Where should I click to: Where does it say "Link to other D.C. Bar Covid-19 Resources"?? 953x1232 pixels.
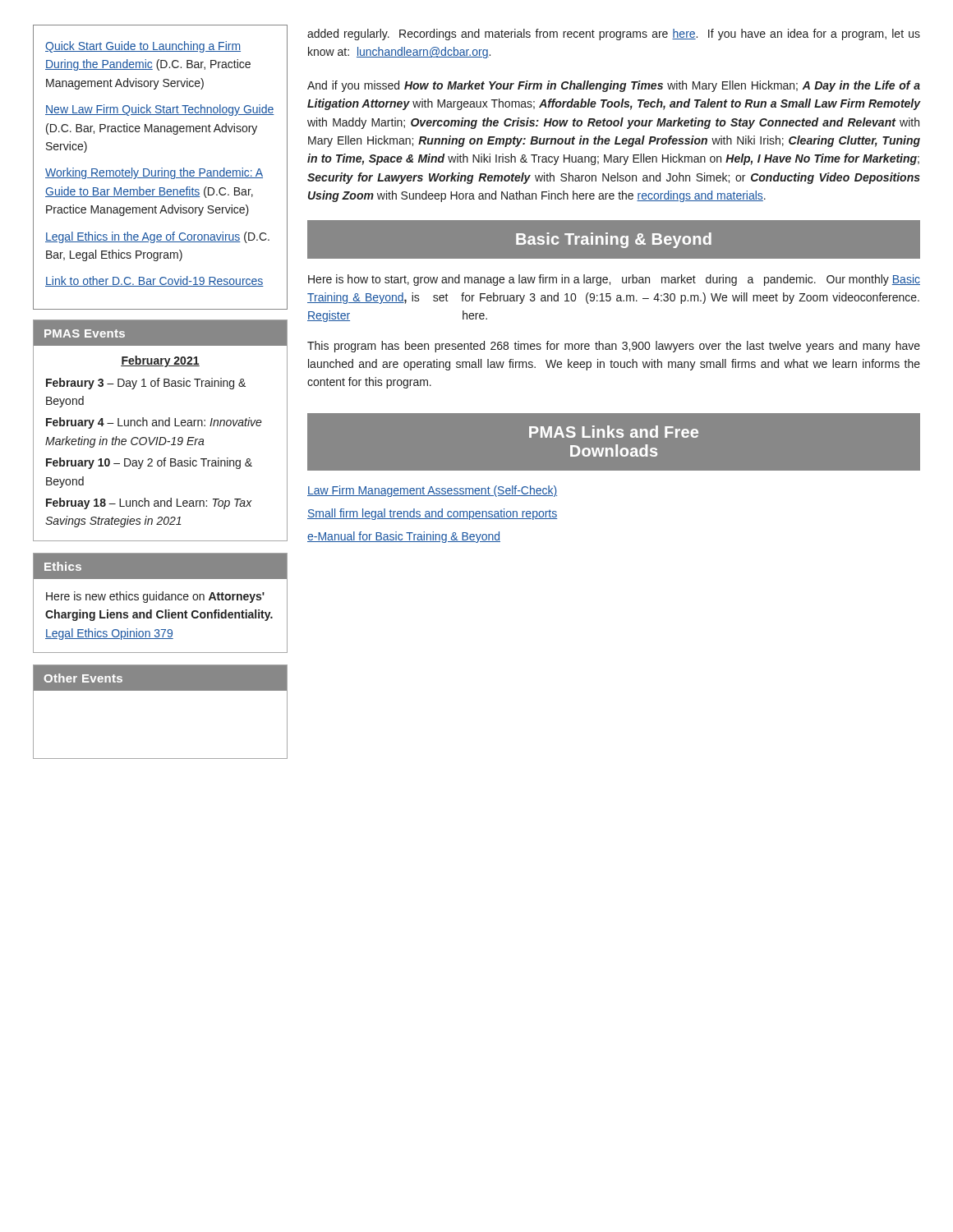pyautogui.click(x=154, y=281)
